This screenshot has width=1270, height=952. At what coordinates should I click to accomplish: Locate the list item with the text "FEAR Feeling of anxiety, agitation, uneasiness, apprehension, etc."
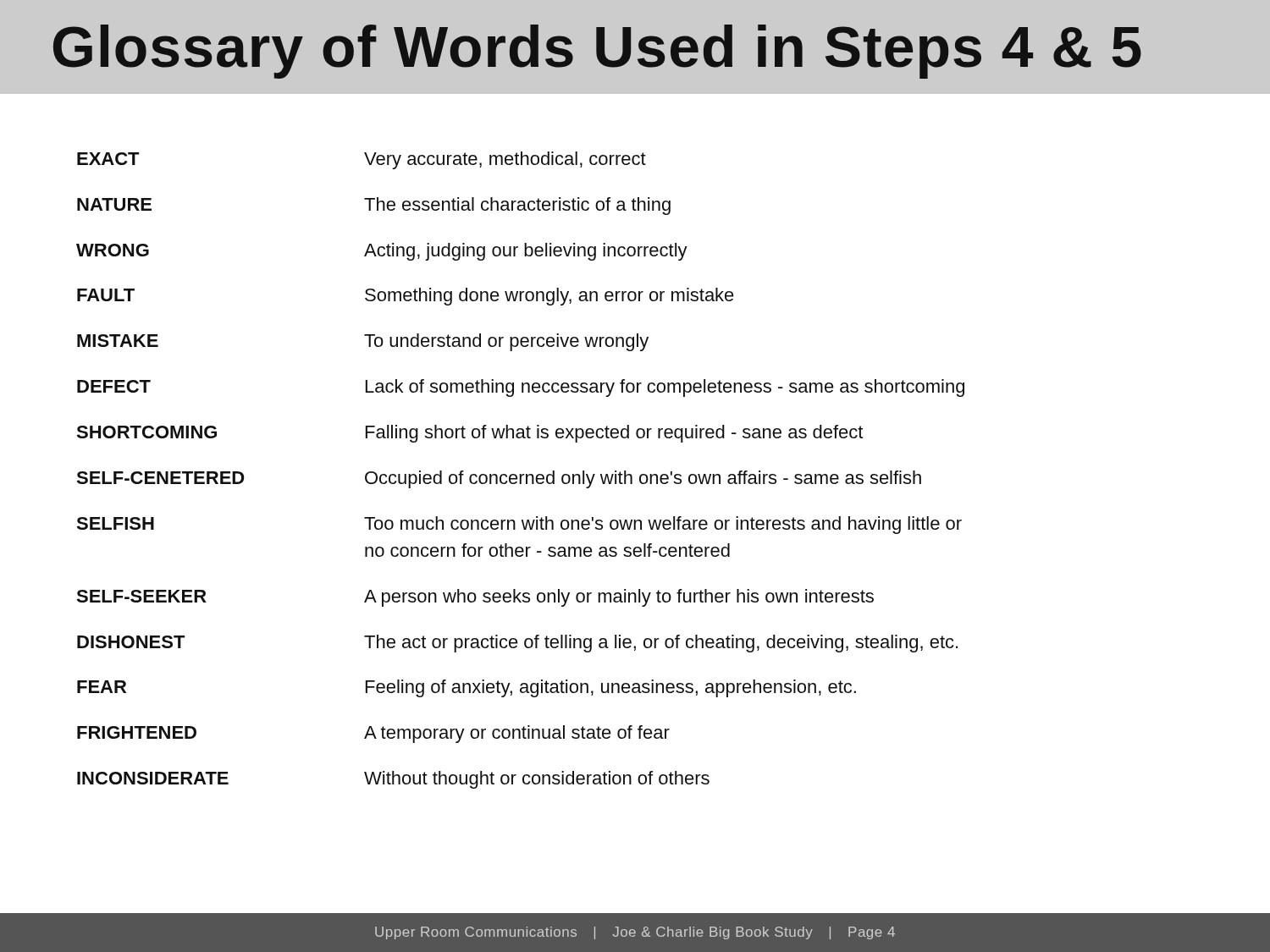[635, 687]
